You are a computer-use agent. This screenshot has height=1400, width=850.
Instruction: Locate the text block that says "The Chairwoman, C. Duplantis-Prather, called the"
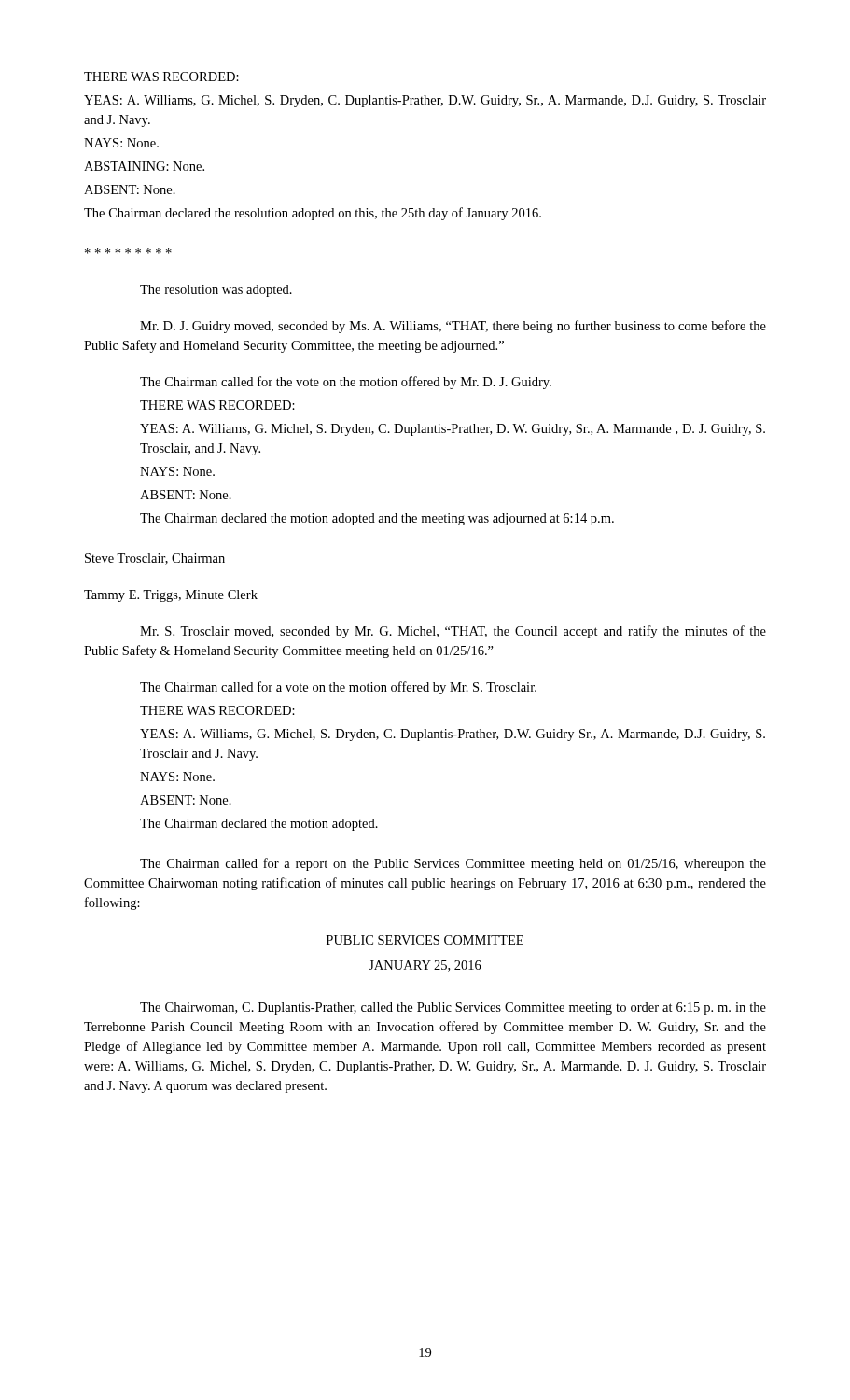click(x=425, y=1046)
